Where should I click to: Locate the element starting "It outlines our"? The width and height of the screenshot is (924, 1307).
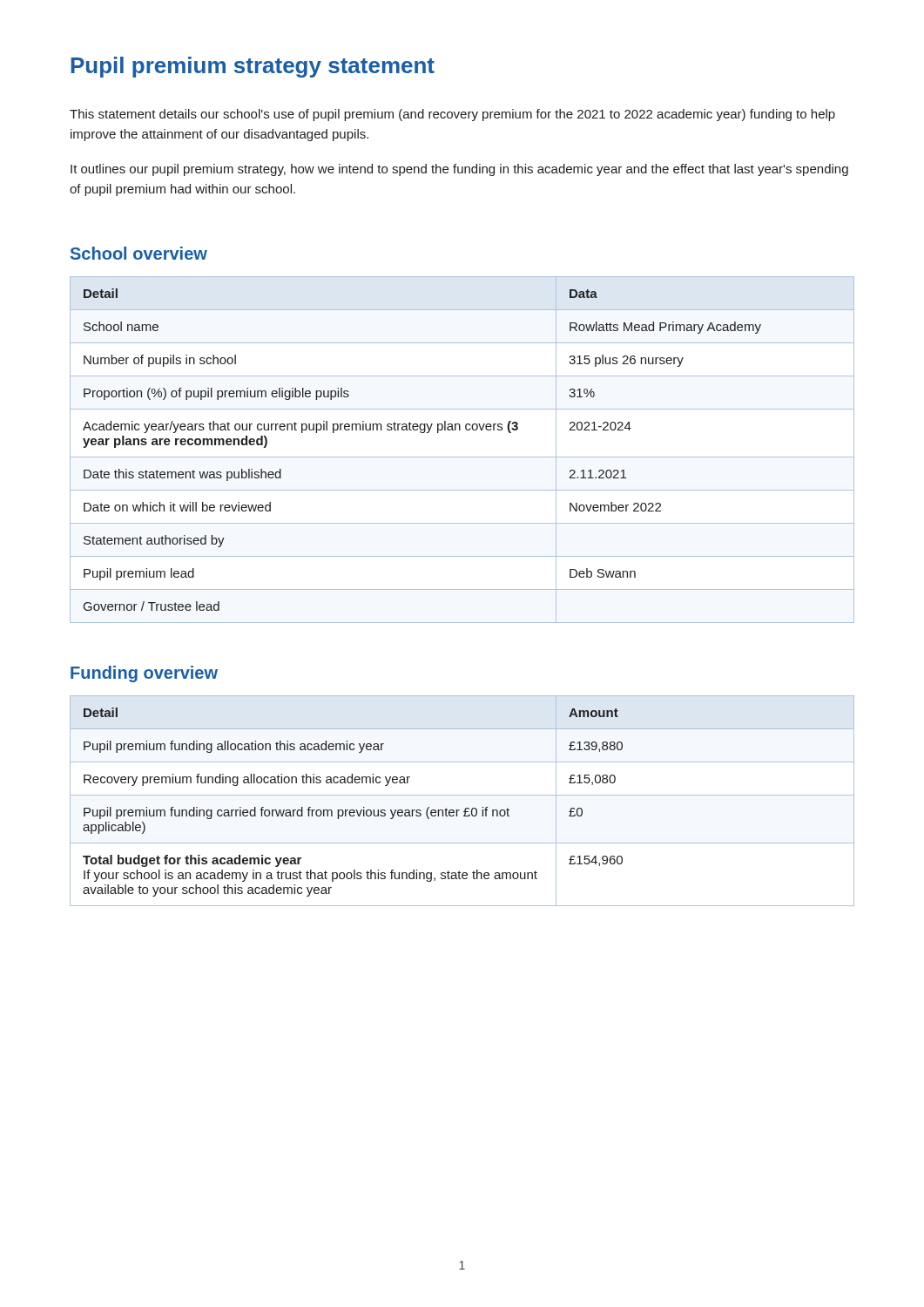pos(459,178)
